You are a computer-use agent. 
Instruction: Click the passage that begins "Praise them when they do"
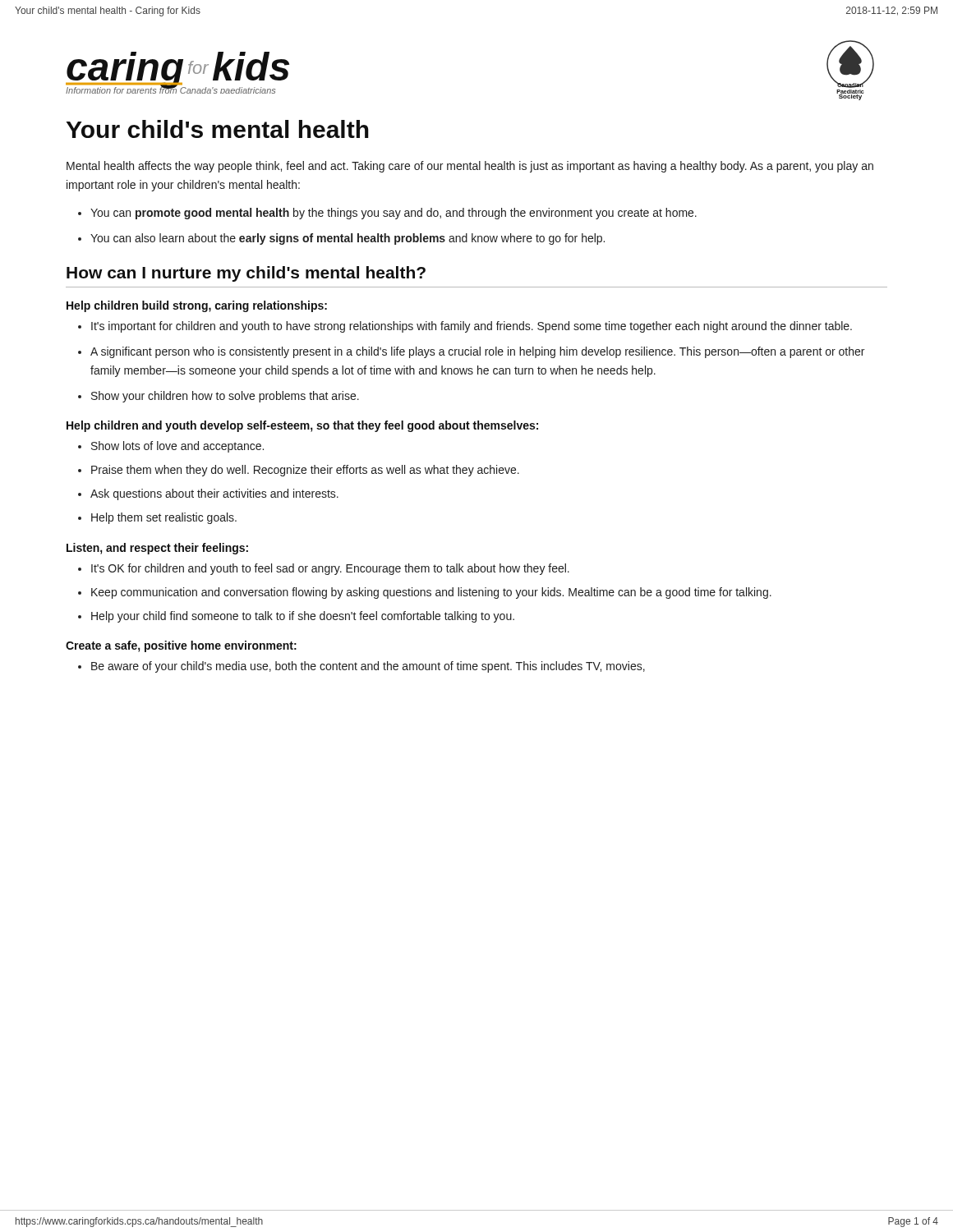[305, 470]
